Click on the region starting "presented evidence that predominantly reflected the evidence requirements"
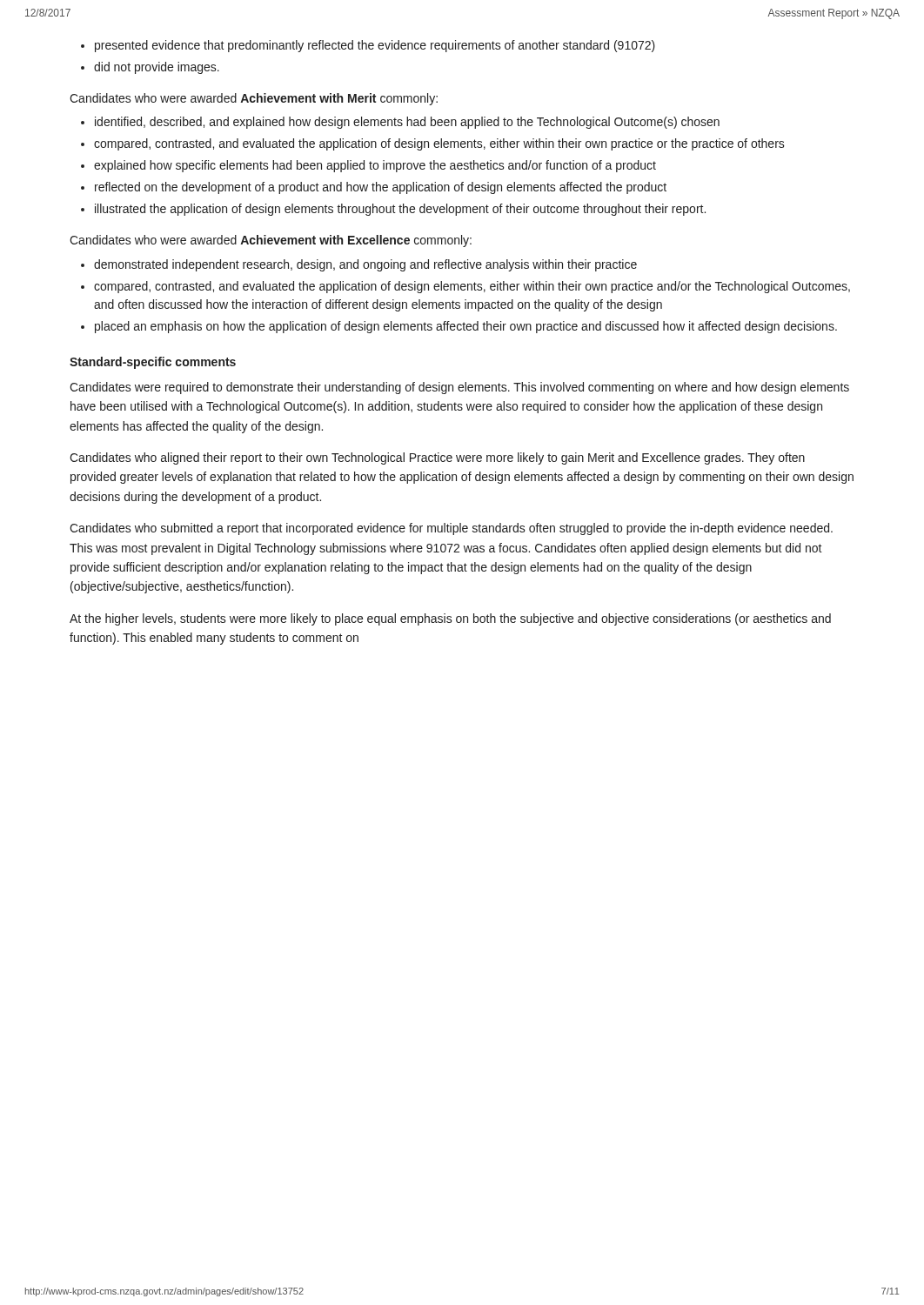 tap(375, 45)
